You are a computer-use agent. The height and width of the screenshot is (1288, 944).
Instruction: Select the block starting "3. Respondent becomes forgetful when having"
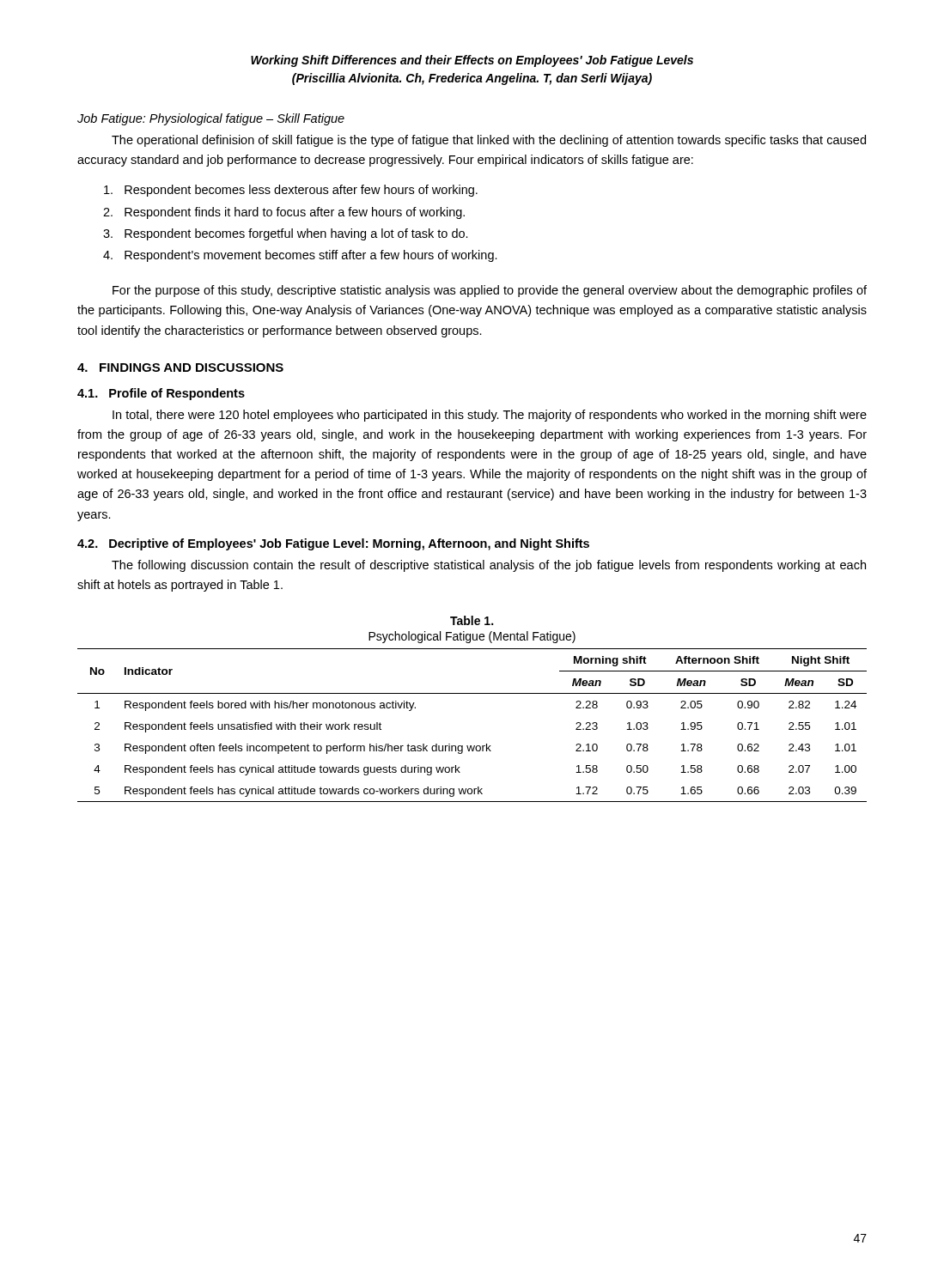pyautogui.click(x=286, y=233)
